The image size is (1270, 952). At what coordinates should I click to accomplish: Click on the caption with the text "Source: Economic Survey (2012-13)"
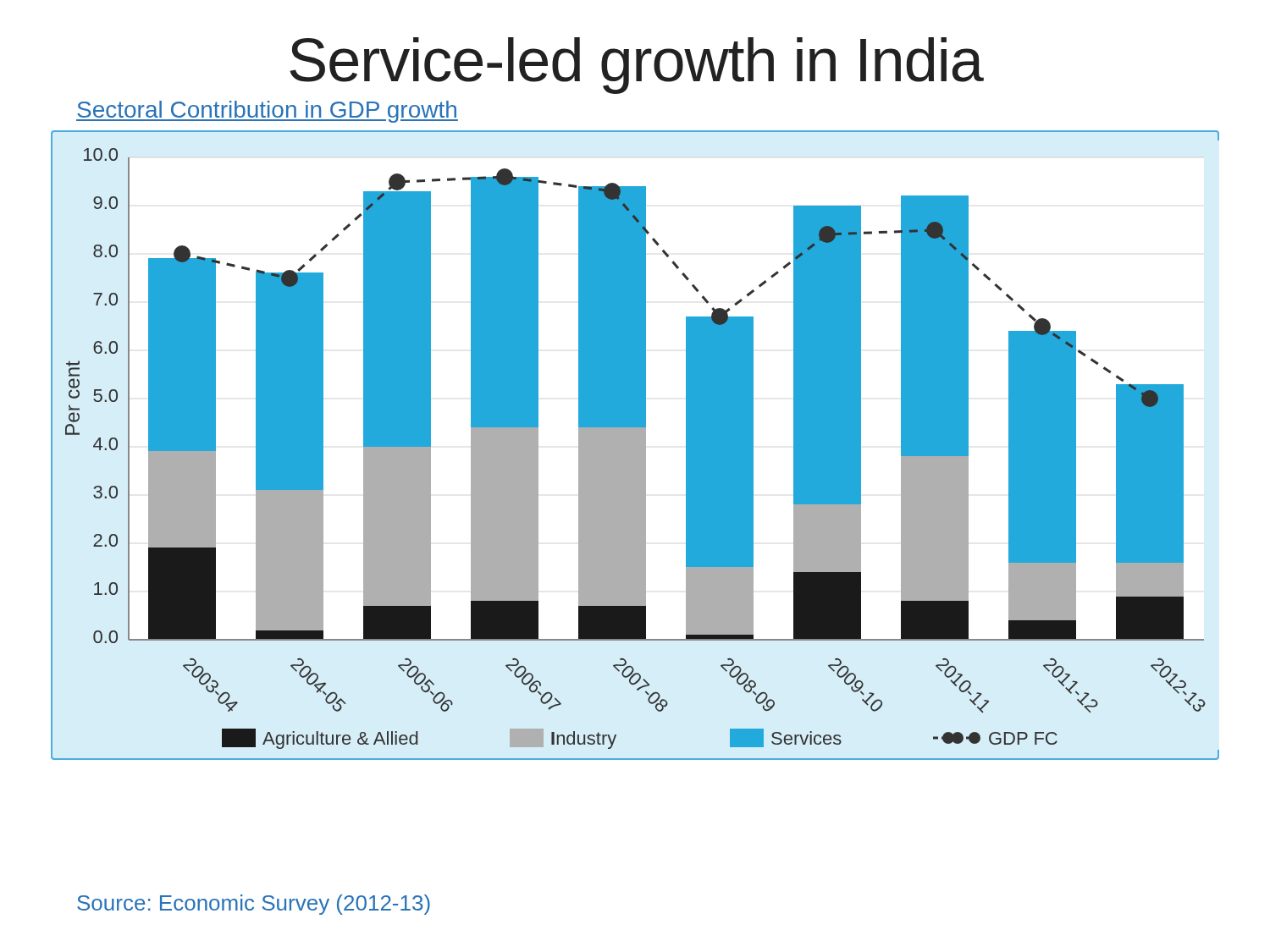(x=254, y=903)
